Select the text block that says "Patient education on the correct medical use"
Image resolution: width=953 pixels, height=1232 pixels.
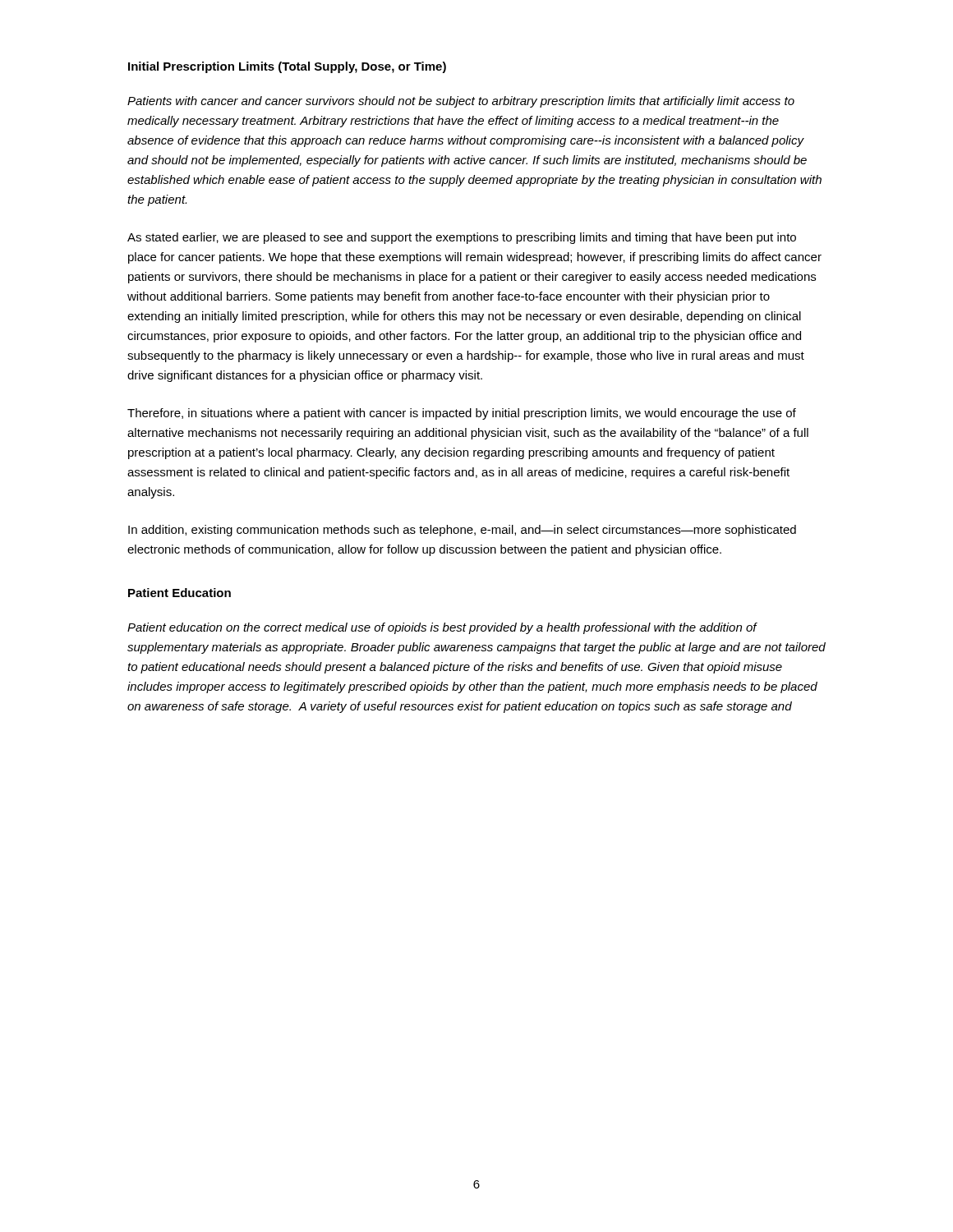pos(476,667)
